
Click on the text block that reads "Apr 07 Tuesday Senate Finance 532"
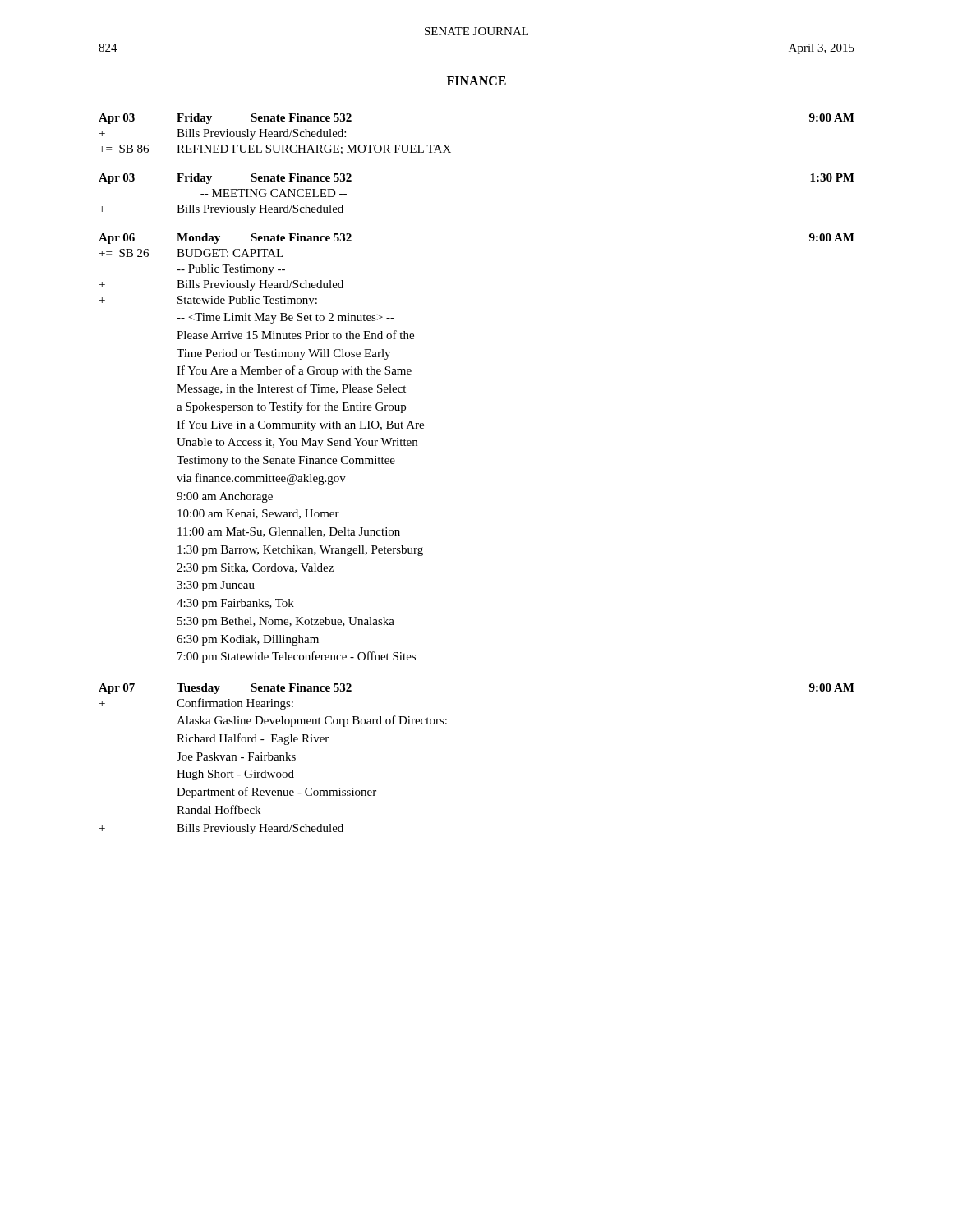117,689
